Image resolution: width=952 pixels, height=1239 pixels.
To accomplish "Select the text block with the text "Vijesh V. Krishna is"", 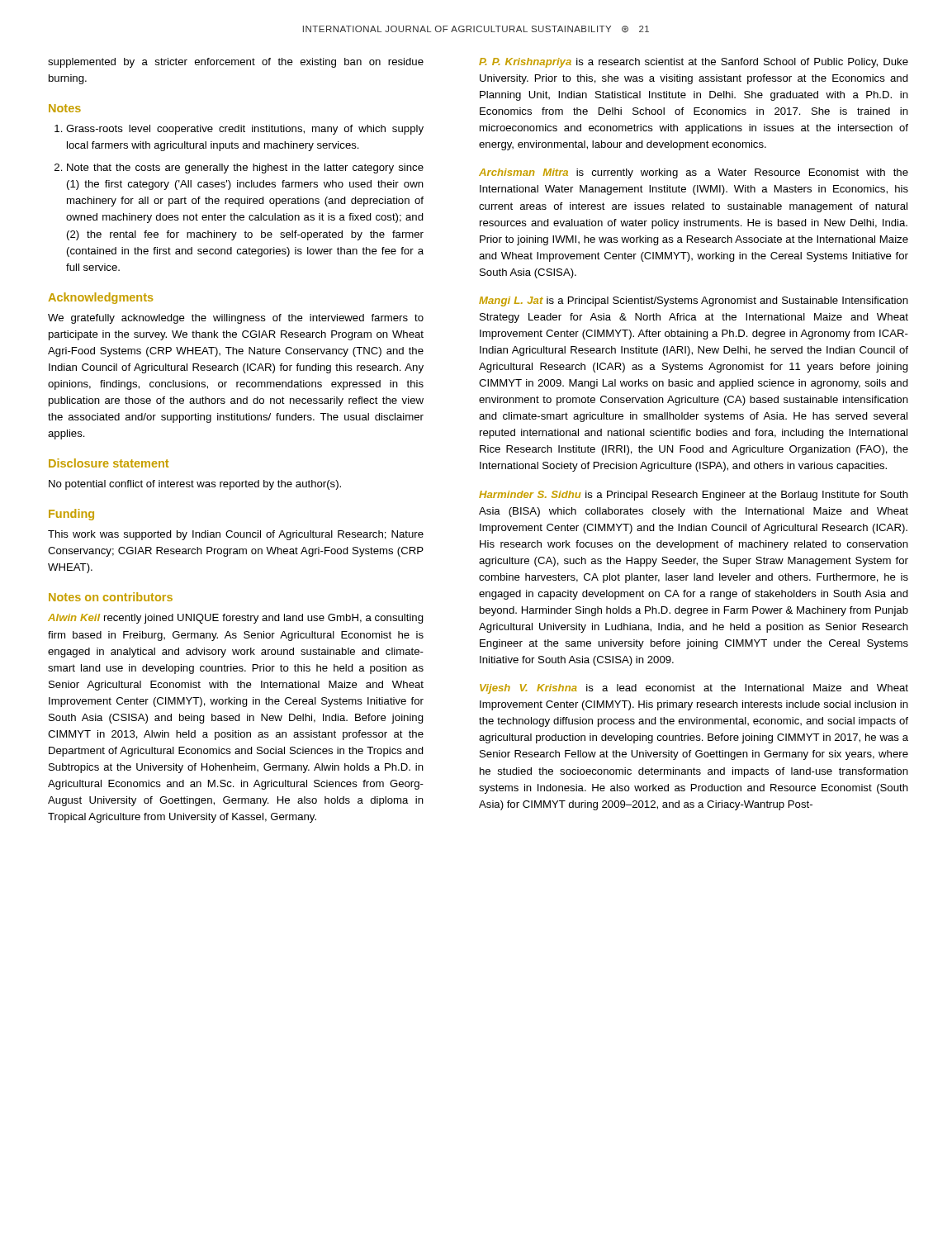I will click(694, 746).
